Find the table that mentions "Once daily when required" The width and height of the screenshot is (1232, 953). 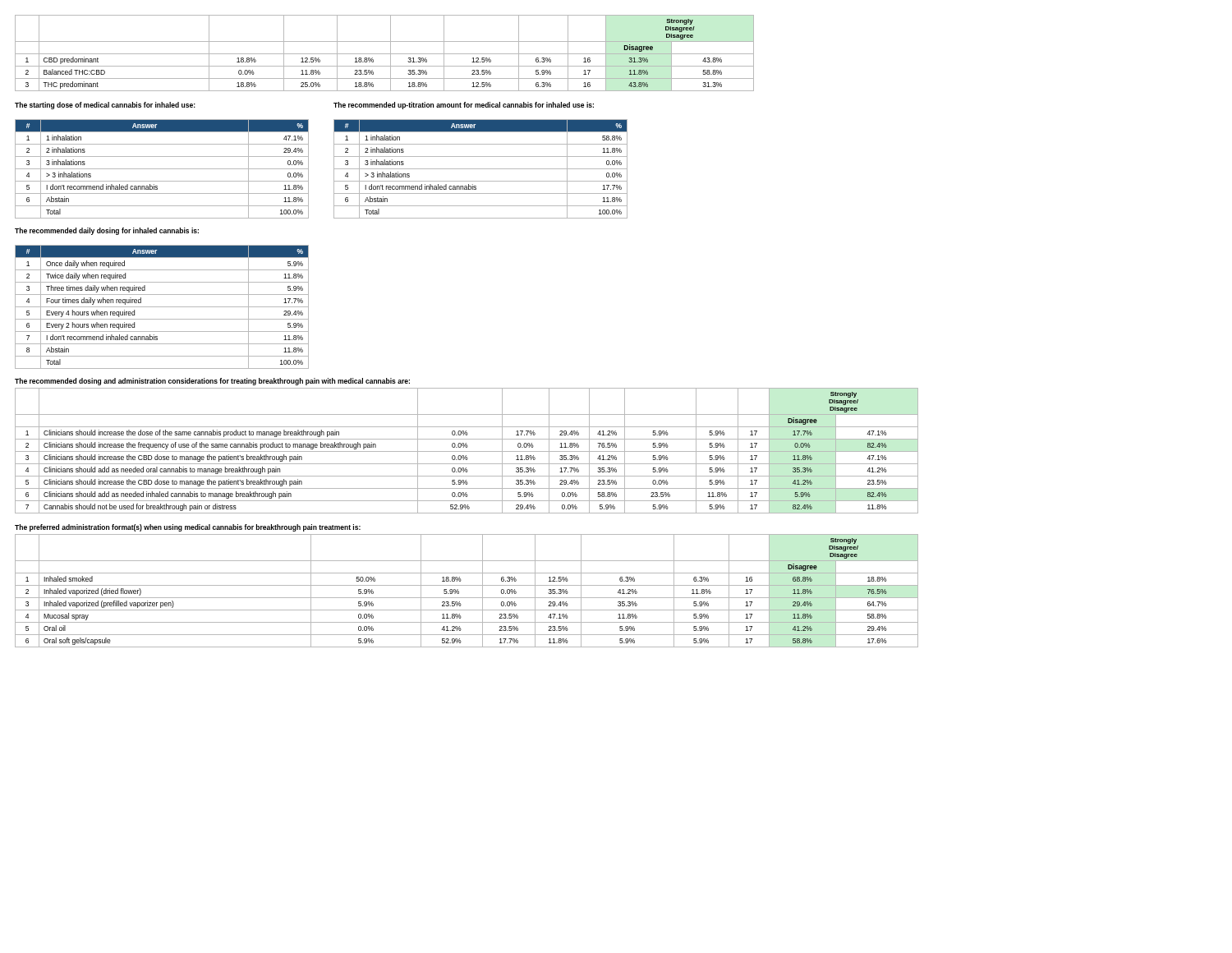(x=162, y=307)
